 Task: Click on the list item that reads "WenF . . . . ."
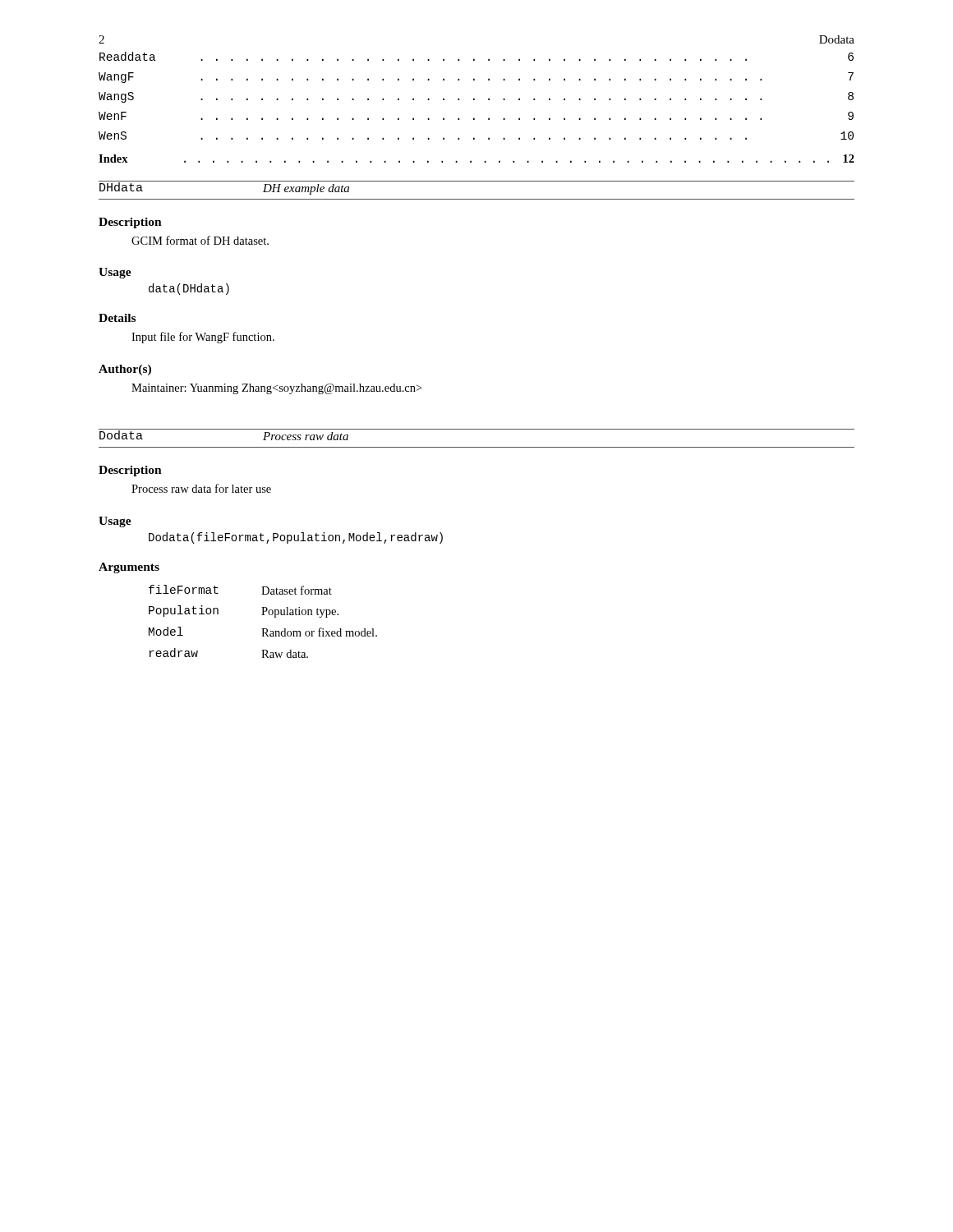pyautogui.click(x=476, y=117)
